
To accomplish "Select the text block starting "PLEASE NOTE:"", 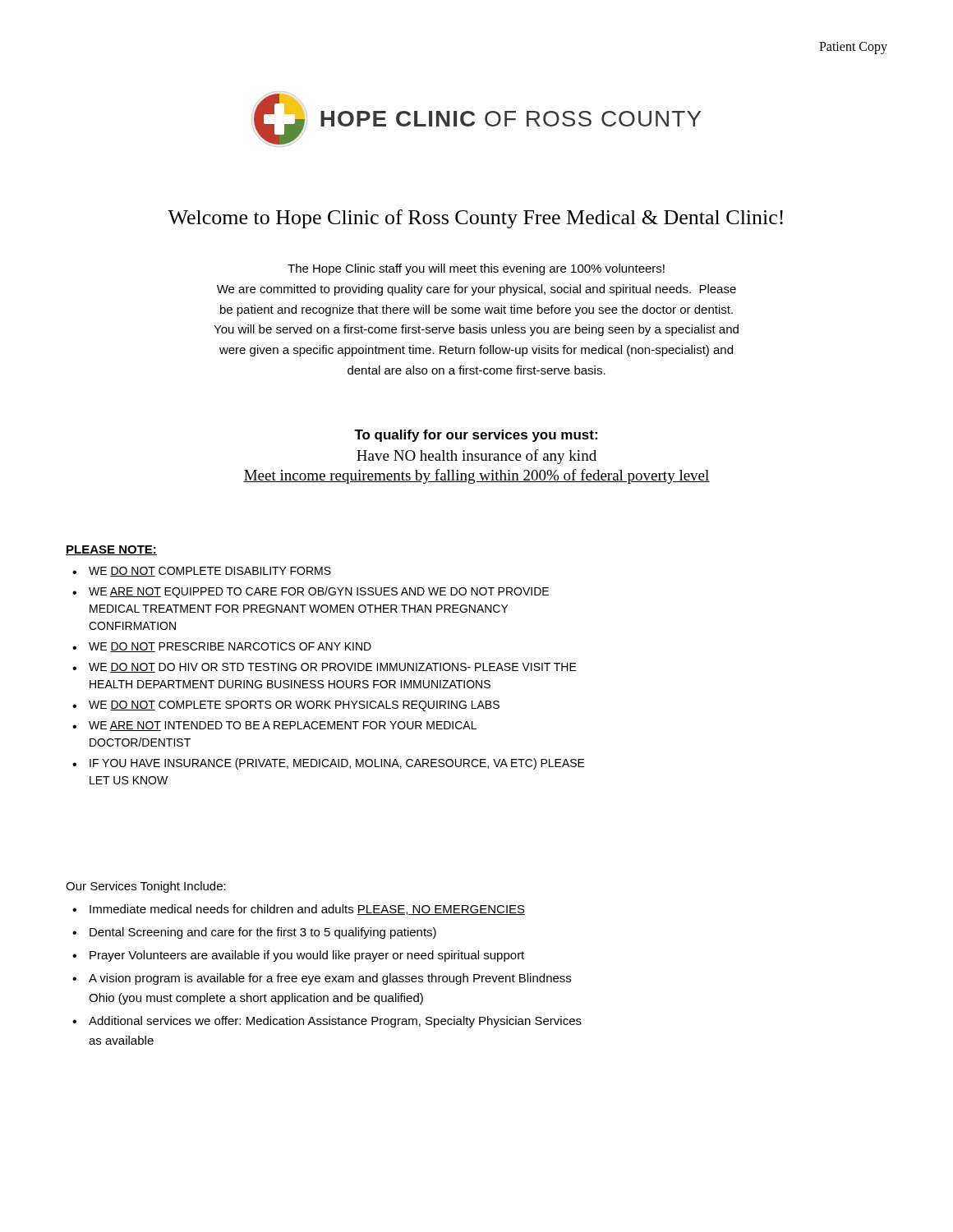I will tap(111, 549).
